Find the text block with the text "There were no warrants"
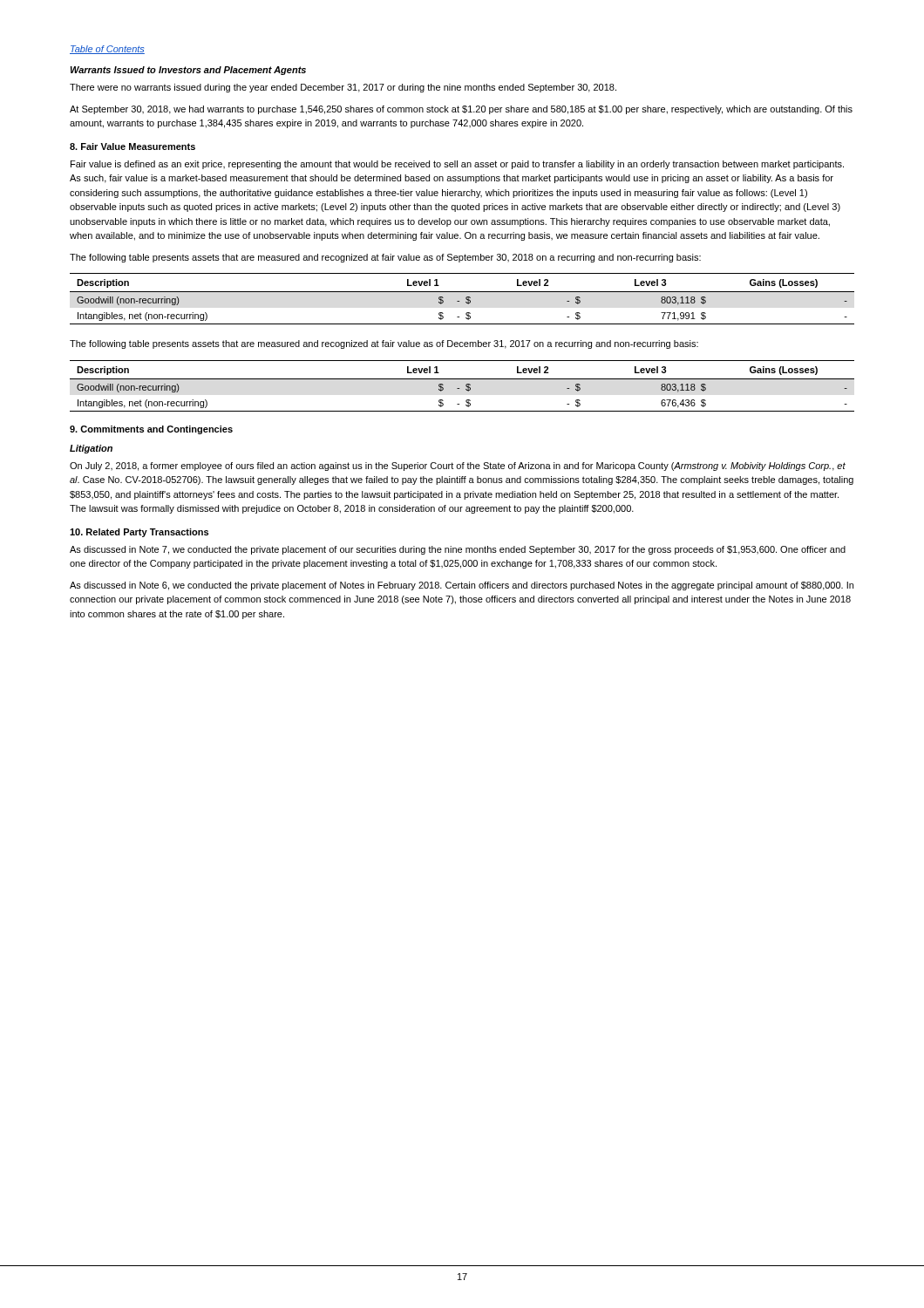 coord(462,87)
